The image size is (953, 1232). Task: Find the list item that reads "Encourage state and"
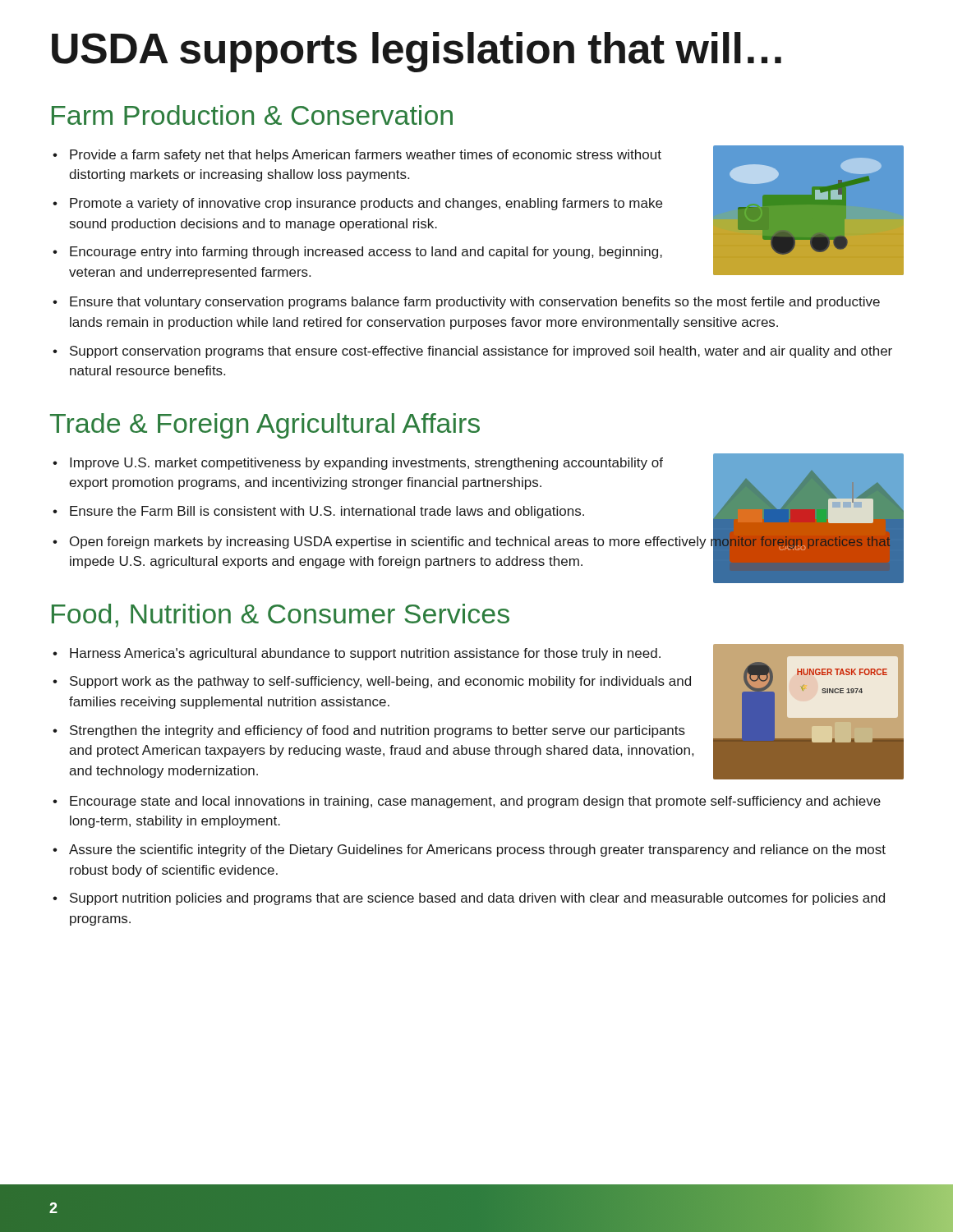475,811
